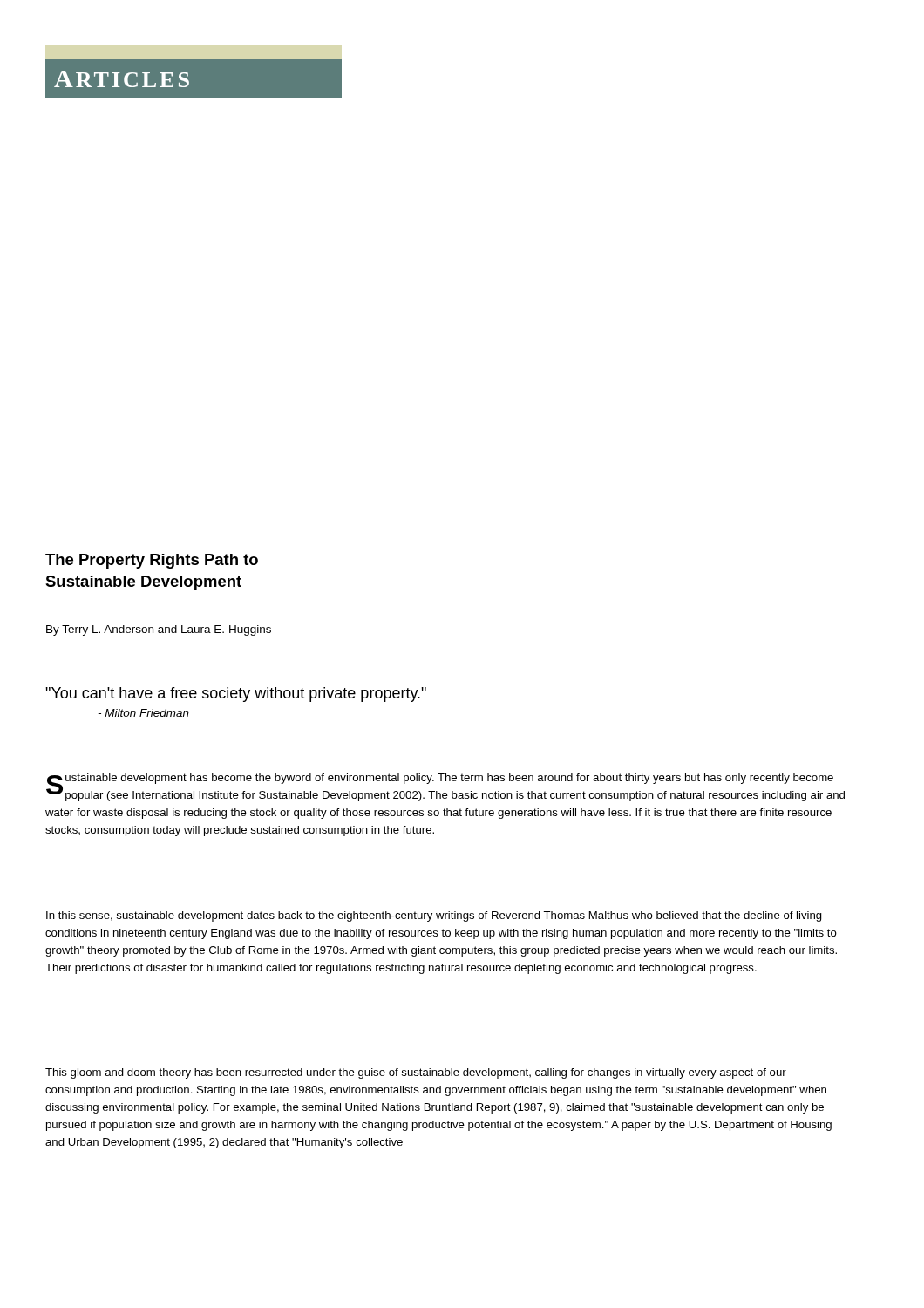The image size is (924, 1308).
Task: Click a section header
Action: click(x=194, y=72)
